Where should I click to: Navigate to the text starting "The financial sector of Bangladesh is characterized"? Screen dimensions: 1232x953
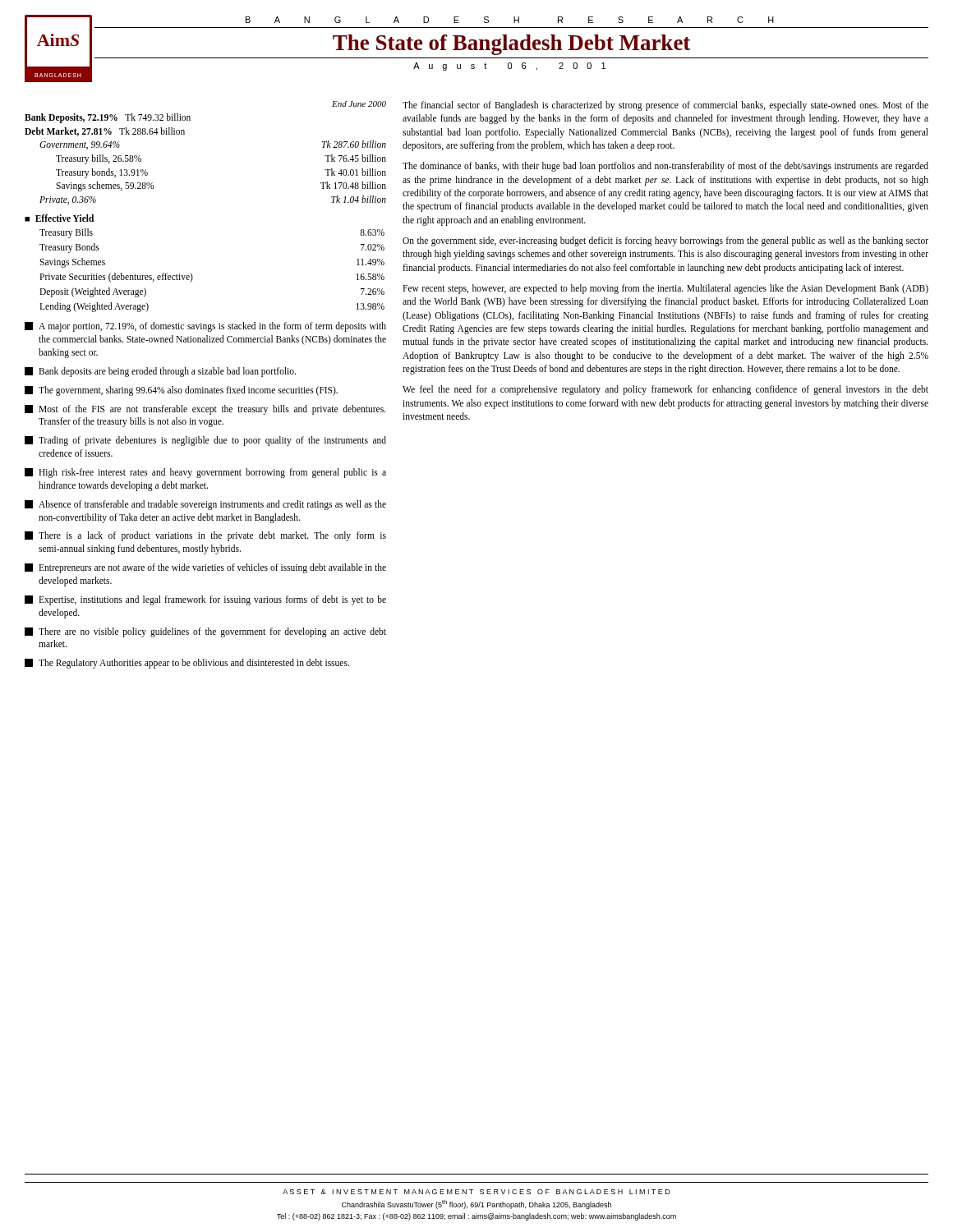[665, 125]
